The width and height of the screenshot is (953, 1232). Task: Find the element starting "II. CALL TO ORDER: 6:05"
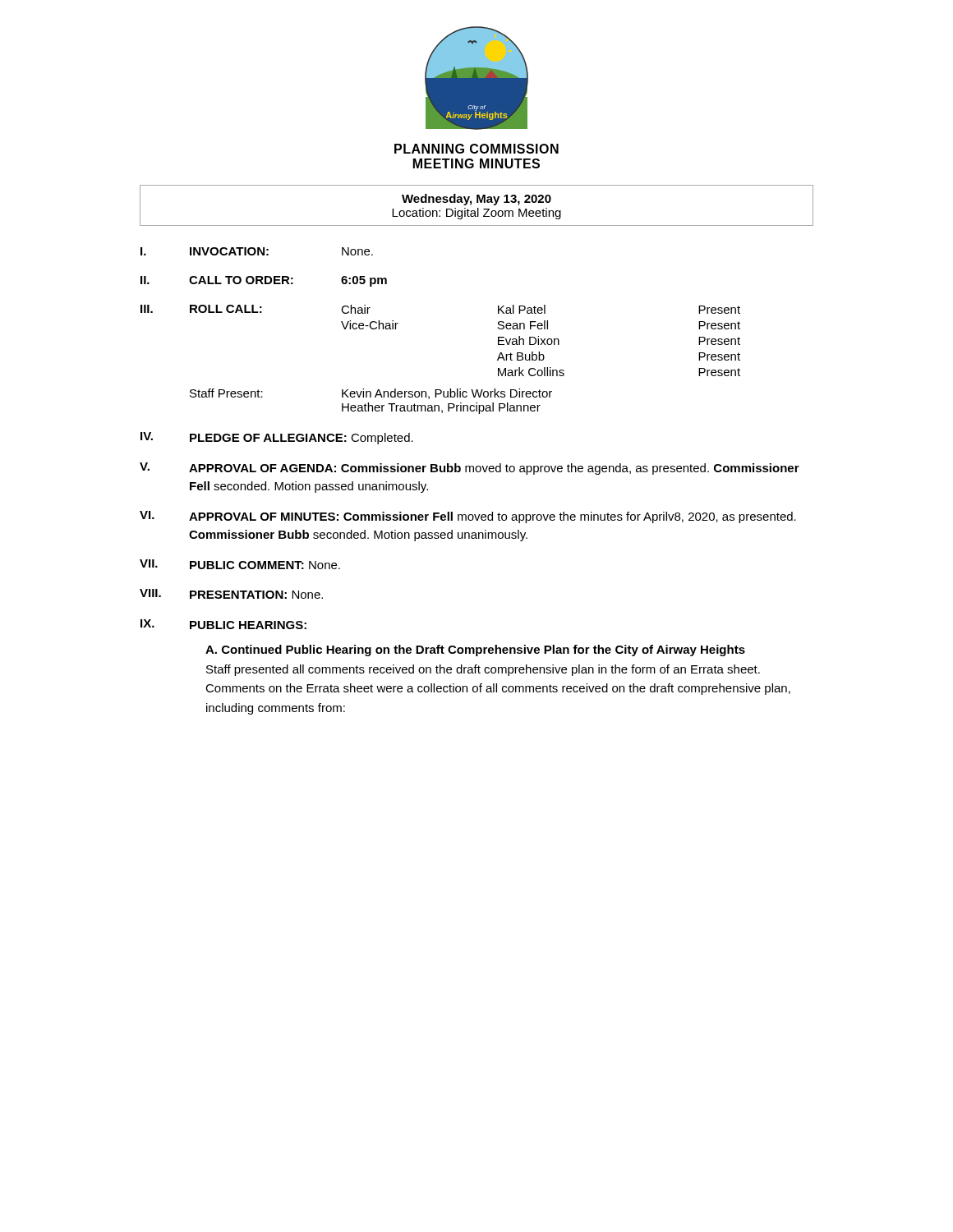pos(264,281)
